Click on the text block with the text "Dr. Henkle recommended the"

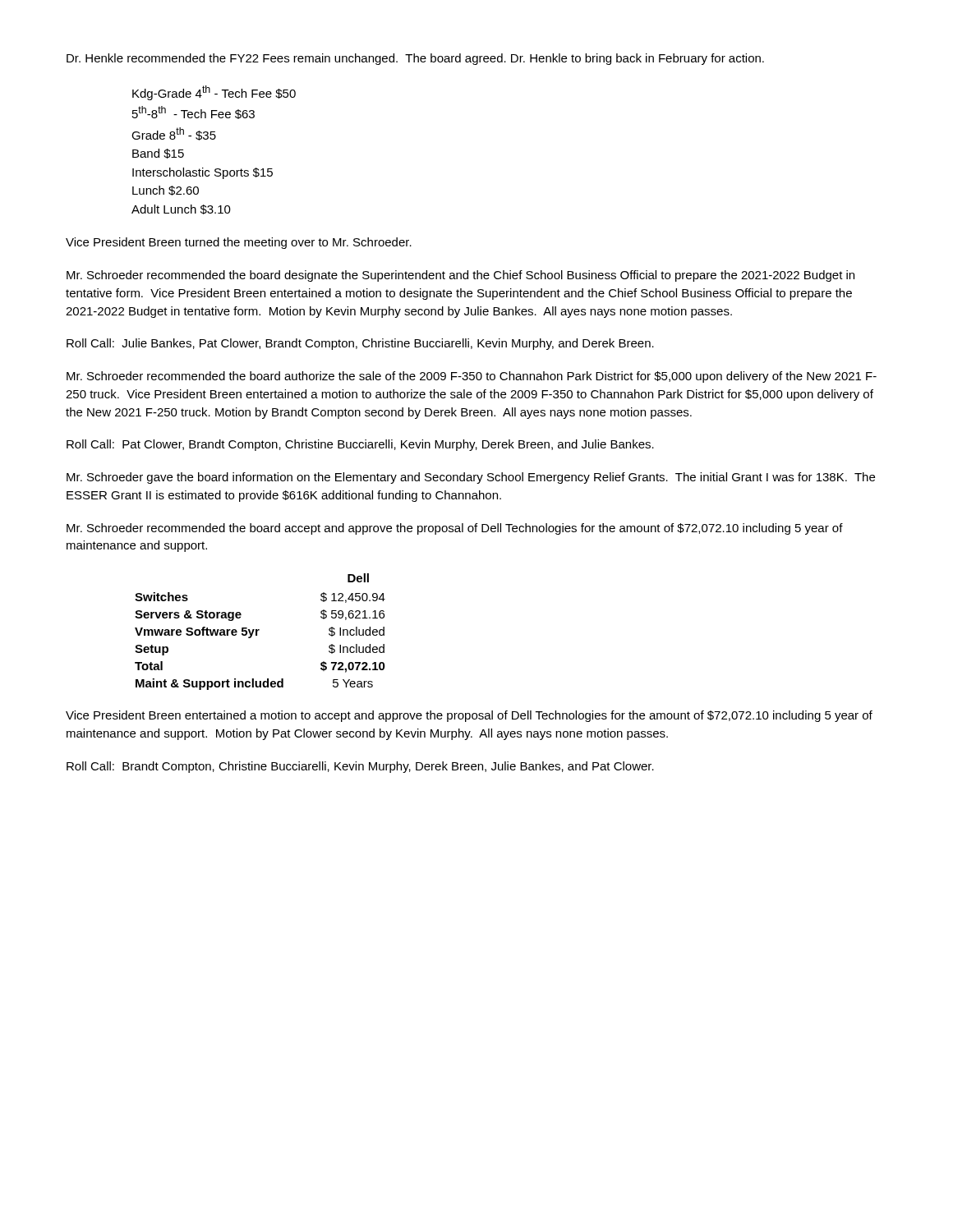pos(415,58)
